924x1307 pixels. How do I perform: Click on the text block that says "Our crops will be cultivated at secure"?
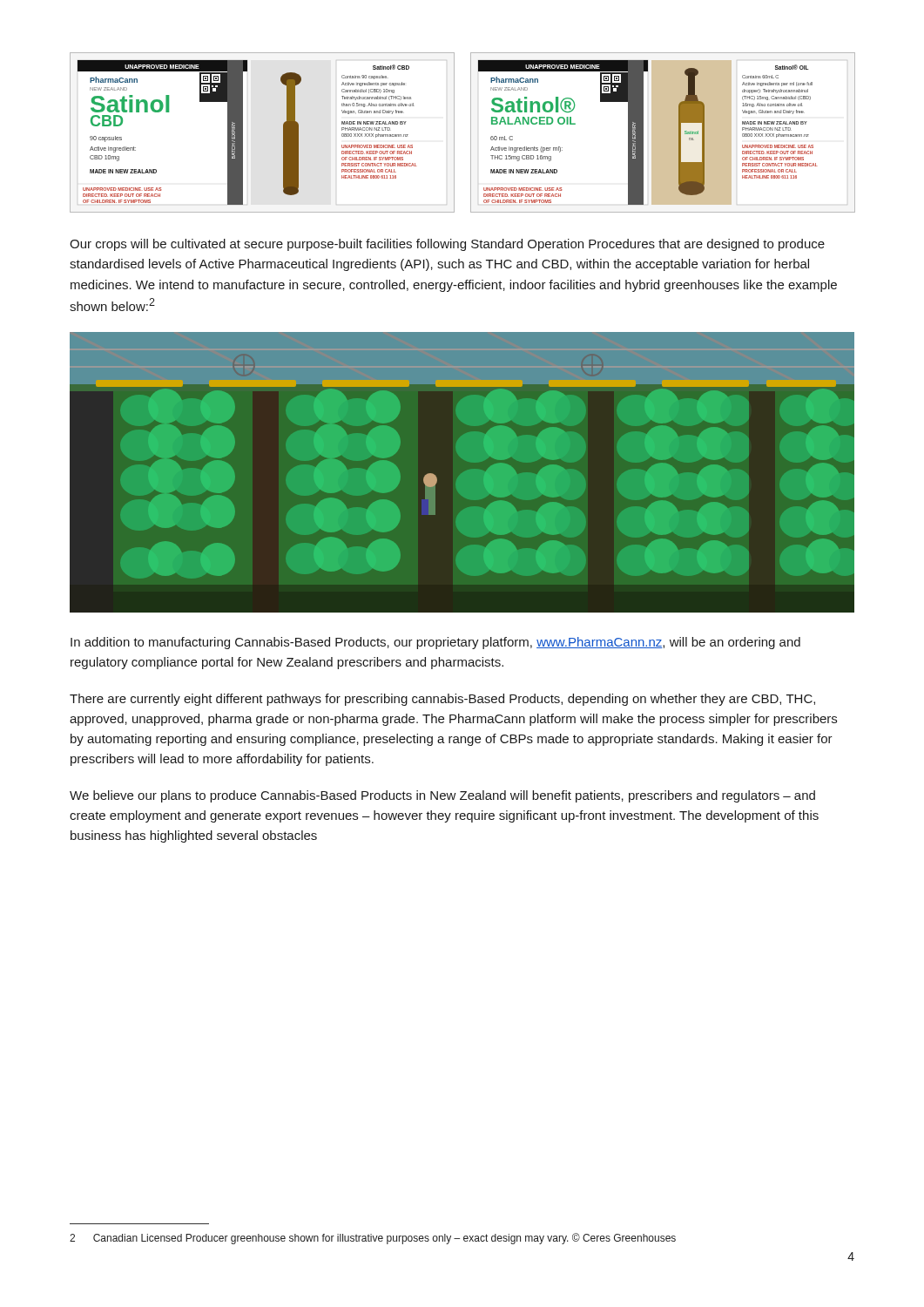[454, 275]
